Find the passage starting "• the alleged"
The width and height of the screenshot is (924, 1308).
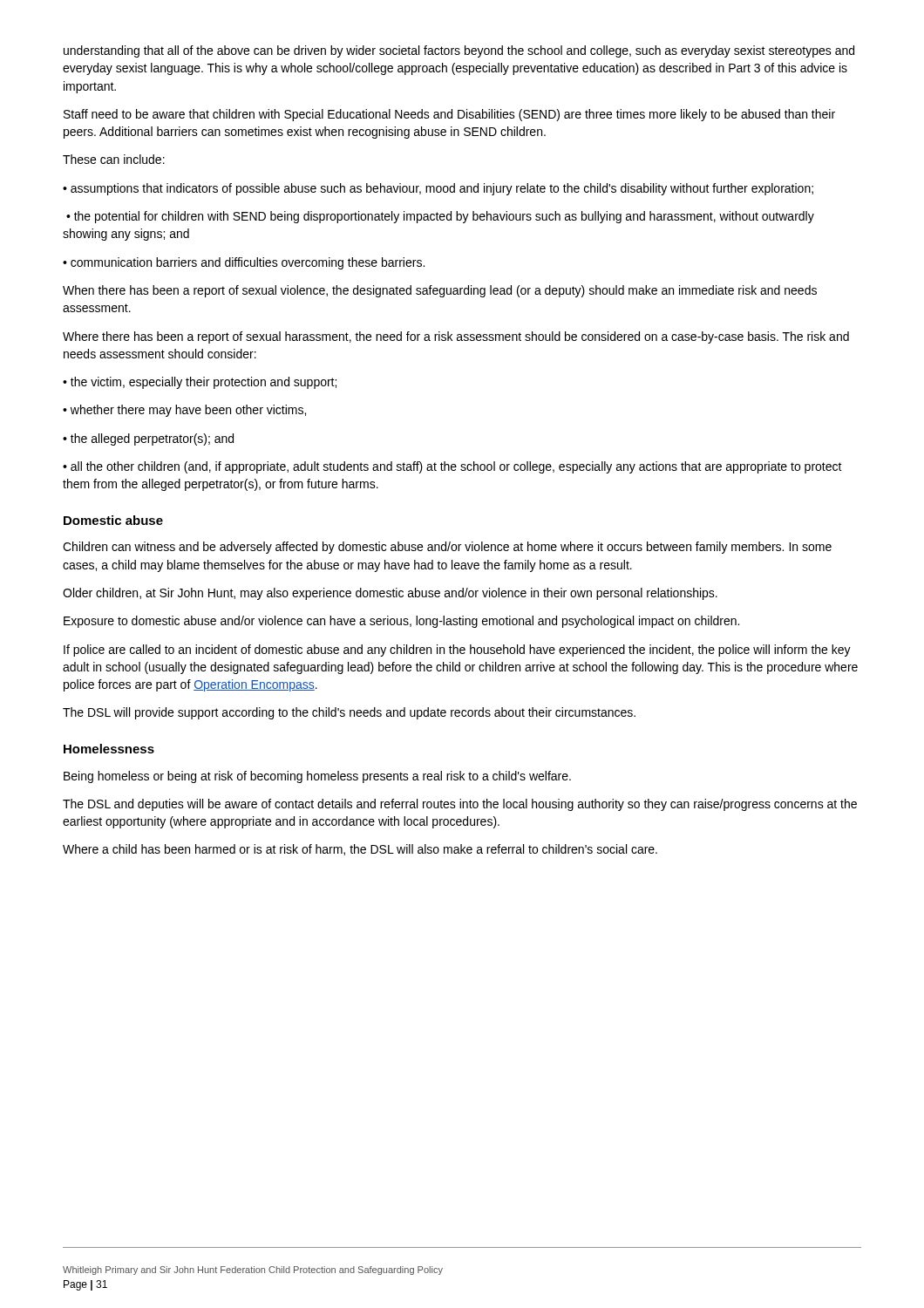coord(148,439)
